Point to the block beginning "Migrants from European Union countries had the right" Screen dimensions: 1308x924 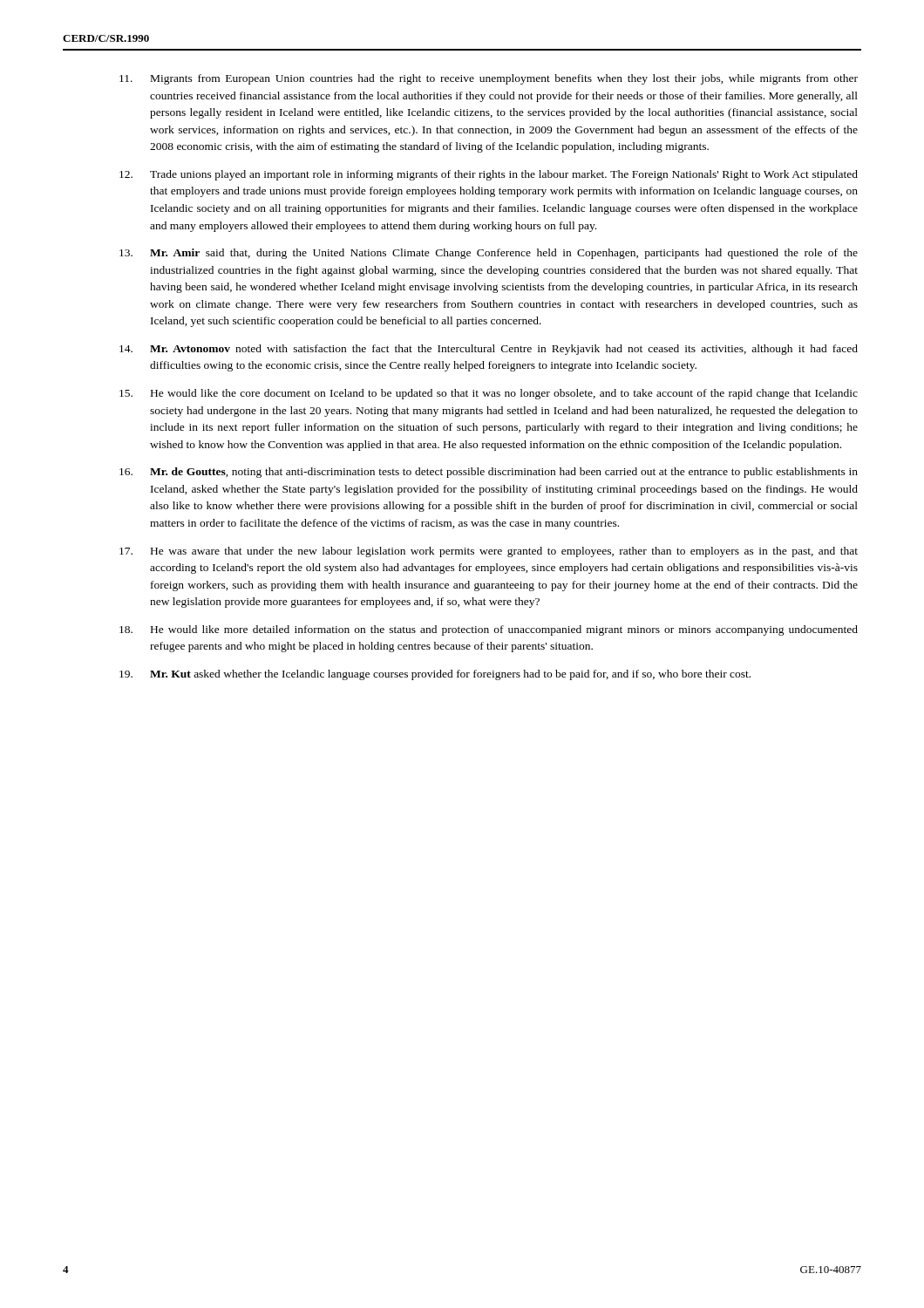point(488,112)
